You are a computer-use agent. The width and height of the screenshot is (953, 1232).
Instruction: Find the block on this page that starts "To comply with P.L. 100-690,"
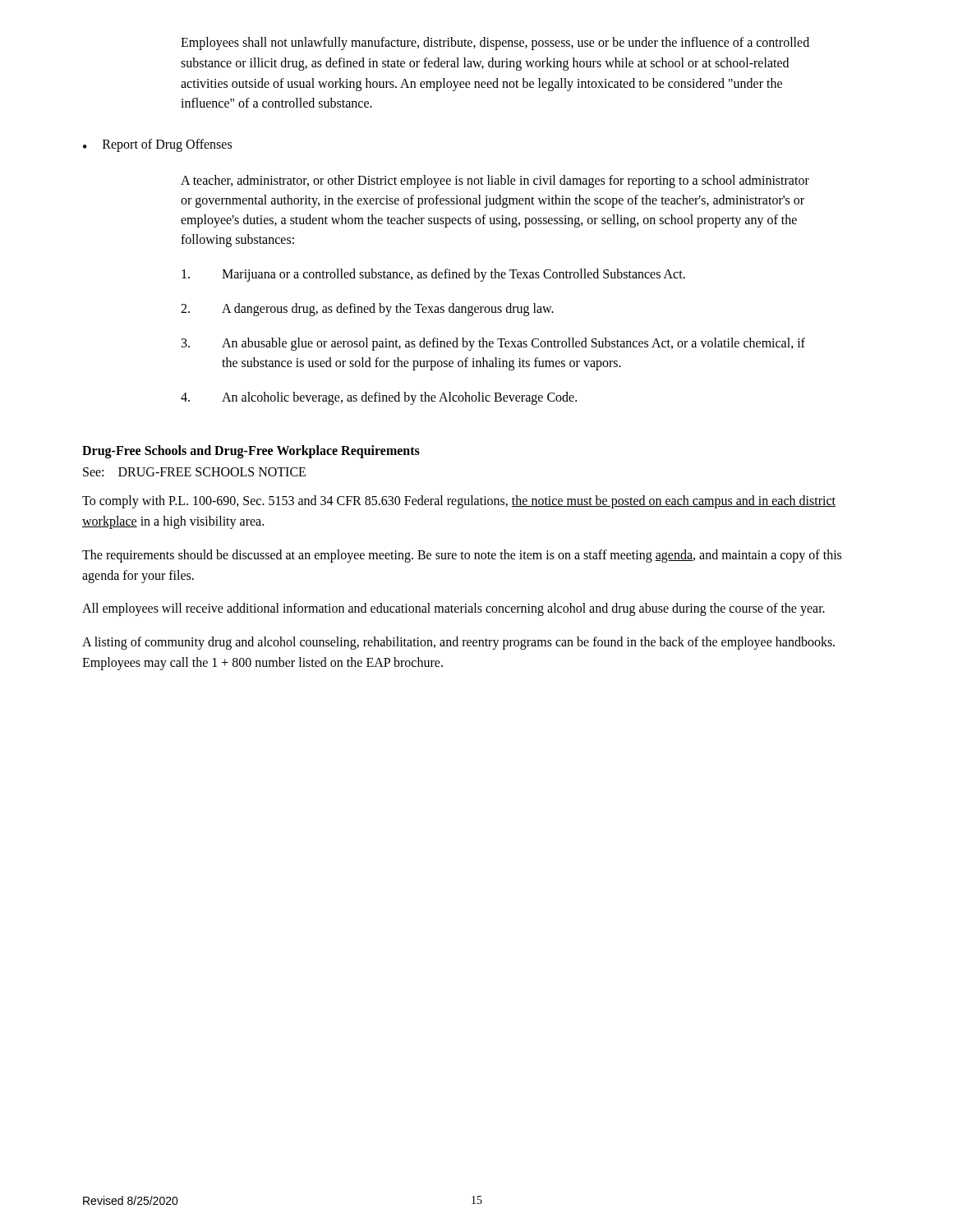pos(459,511)
